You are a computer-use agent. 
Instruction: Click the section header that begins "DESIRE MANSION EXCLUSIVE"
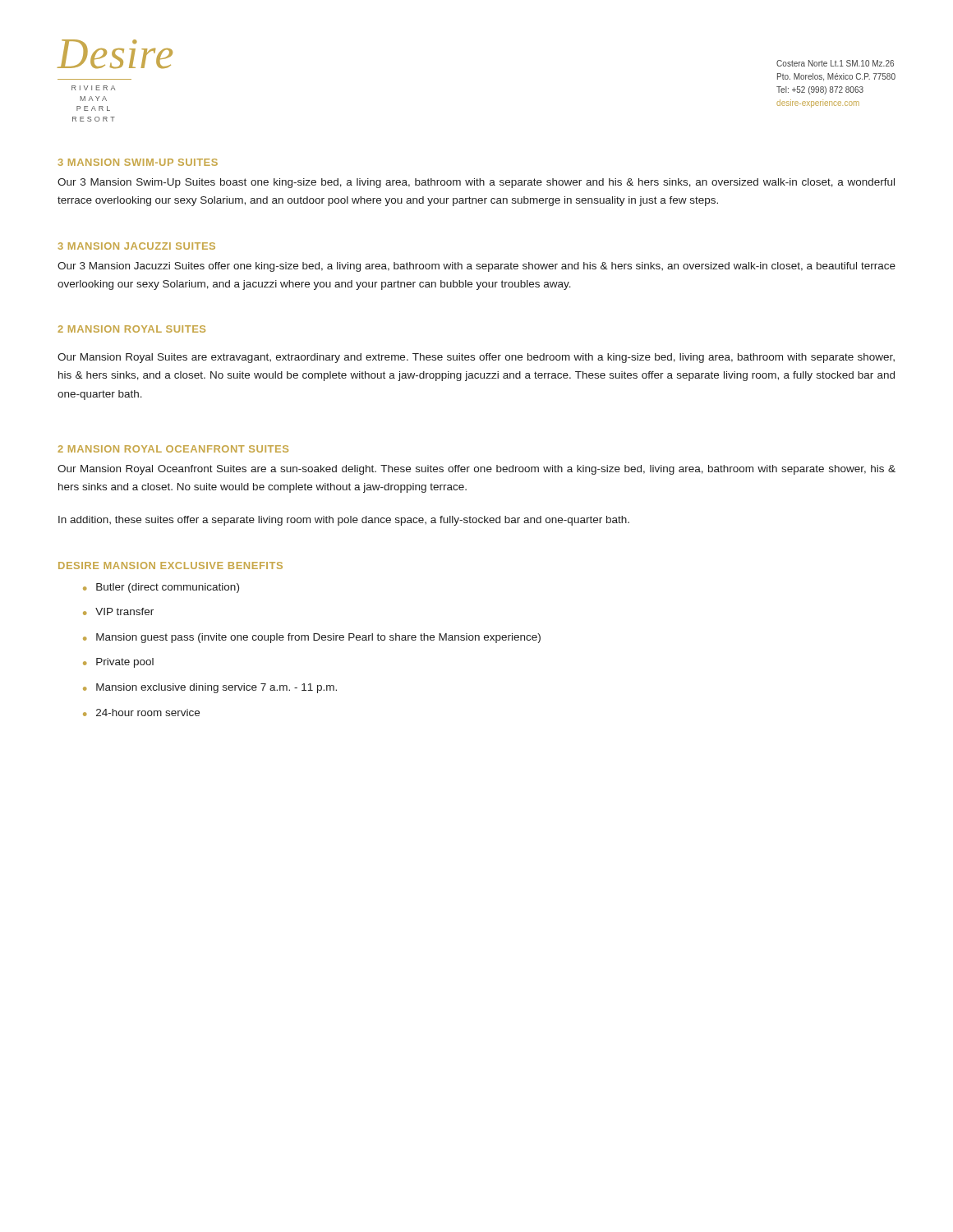(170, 565)
